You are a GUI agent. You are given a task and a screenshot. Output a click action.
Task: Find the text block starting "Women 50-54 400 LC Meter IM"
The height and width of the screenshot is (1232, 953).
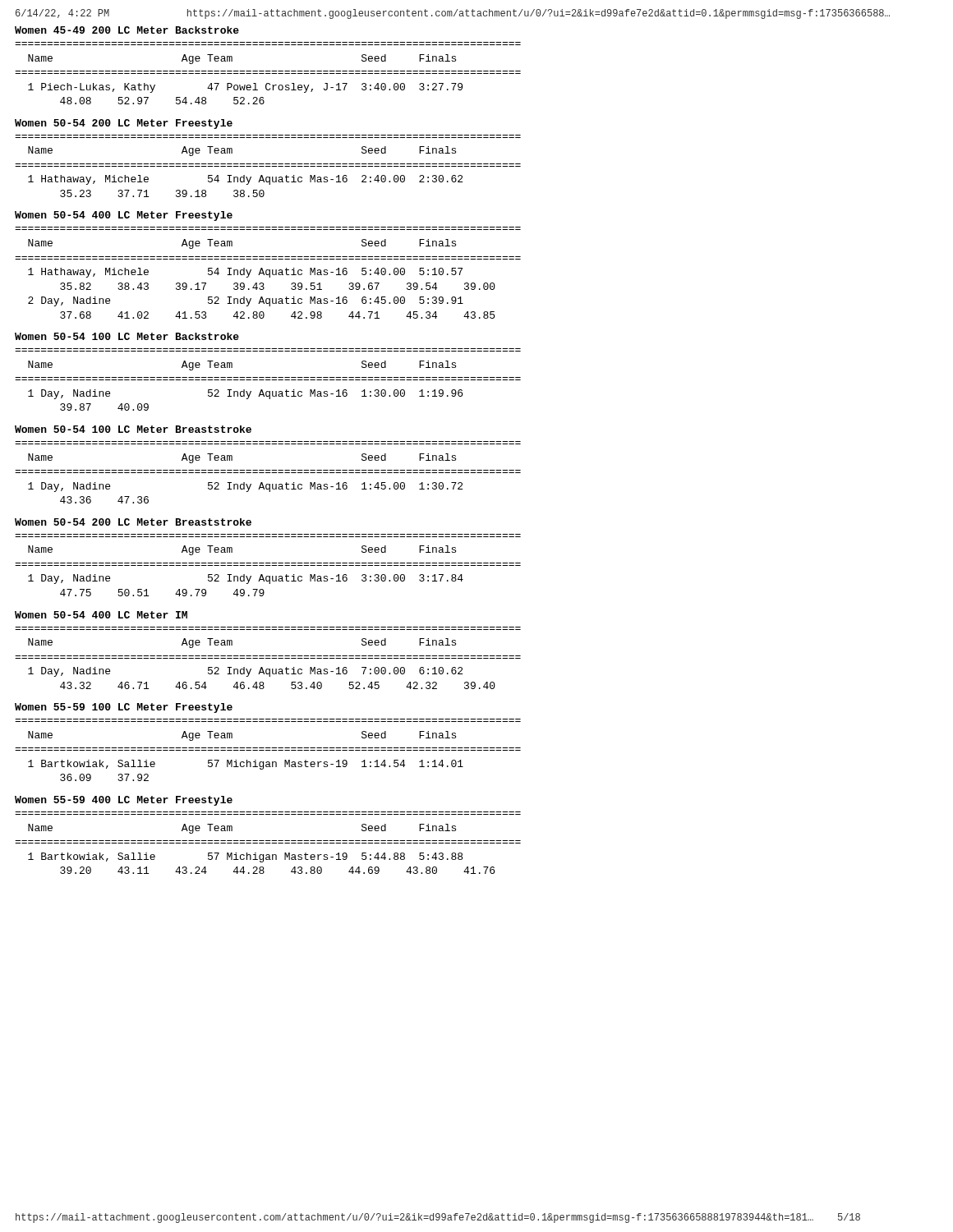pos(101,615)
